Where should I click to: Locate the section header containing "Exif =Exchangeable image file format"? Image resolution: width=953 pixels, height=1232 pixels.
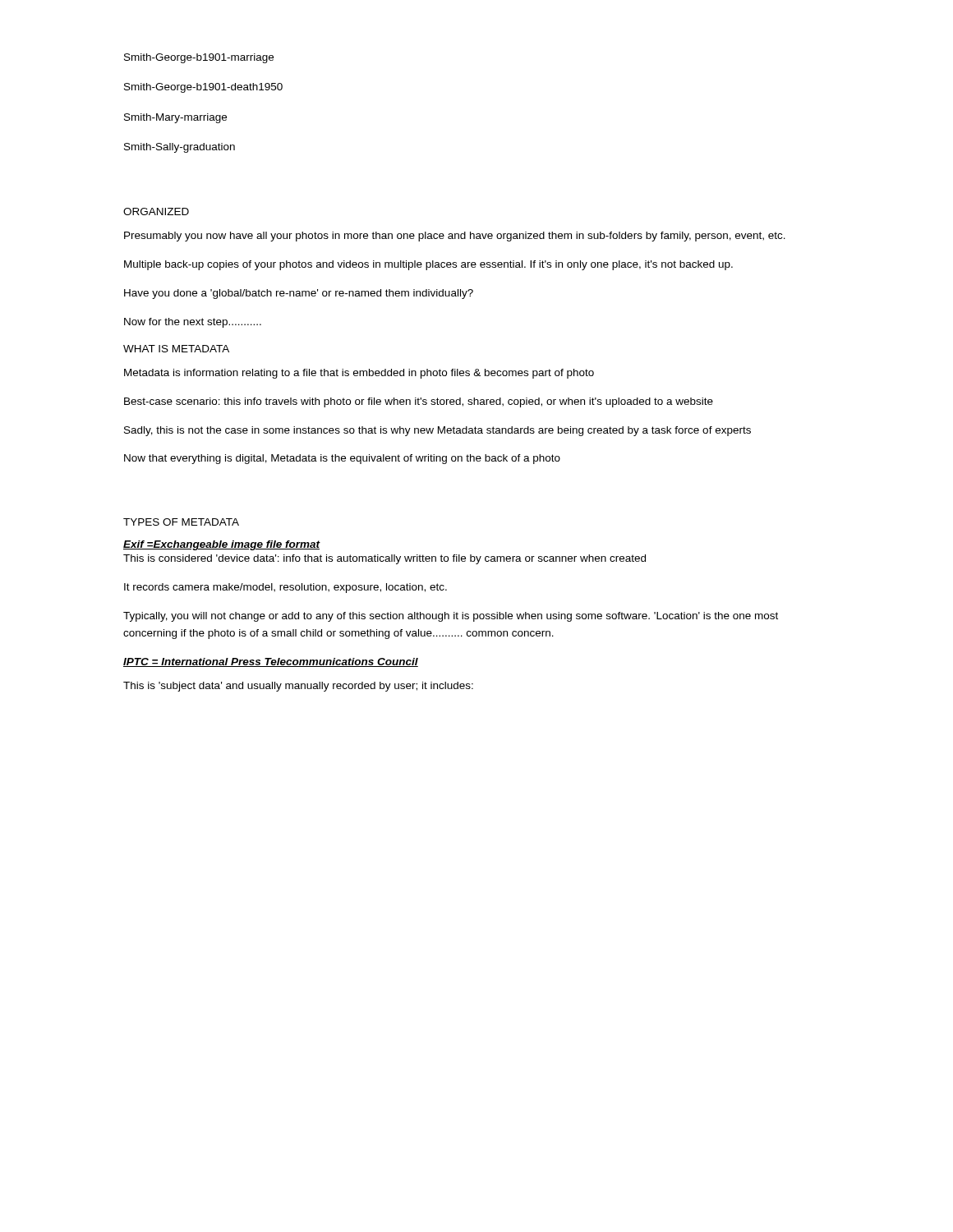[x=221, y=544]
